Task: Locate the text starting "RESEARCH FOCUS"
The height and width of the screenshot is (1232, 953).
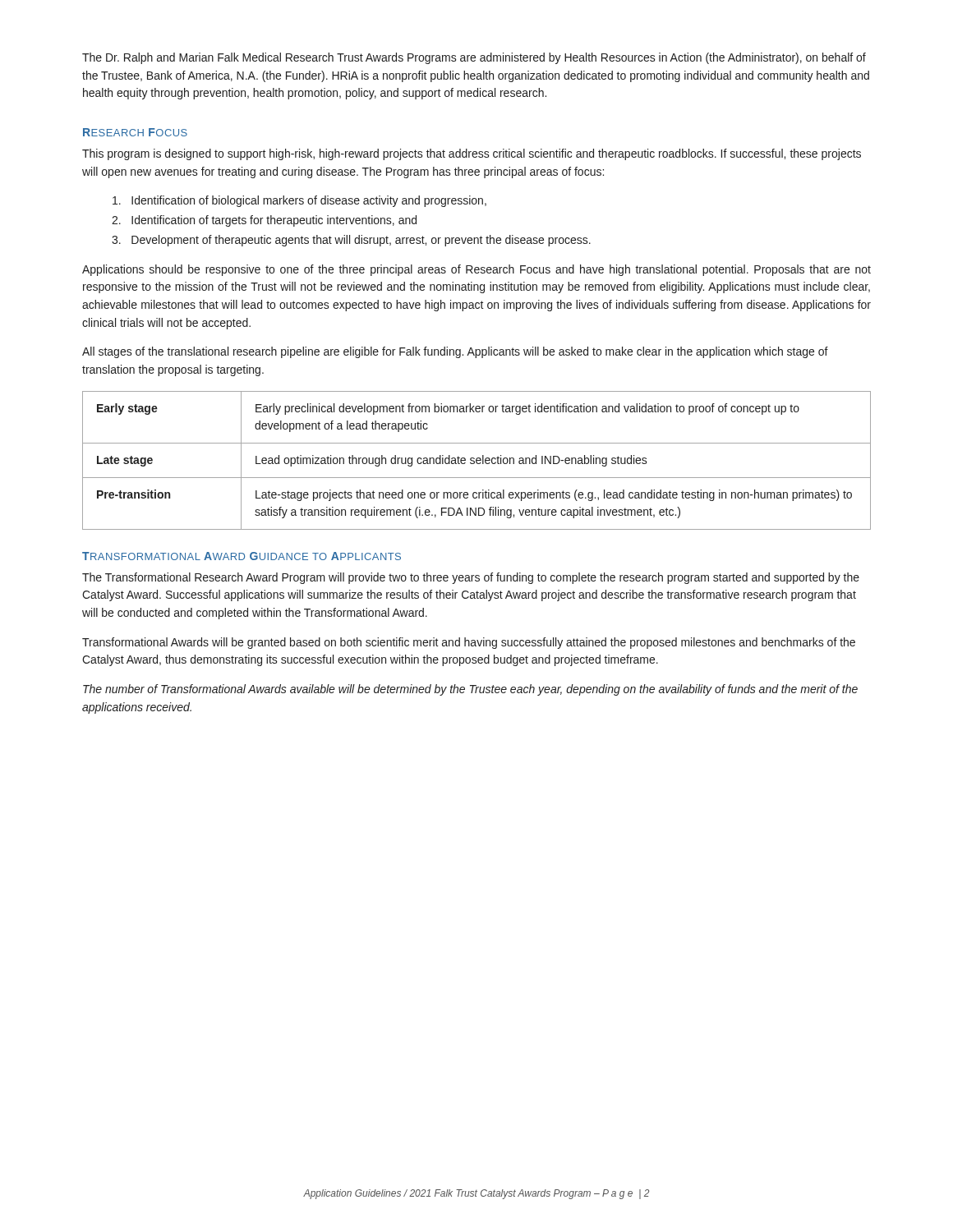Action: (135, 132)
